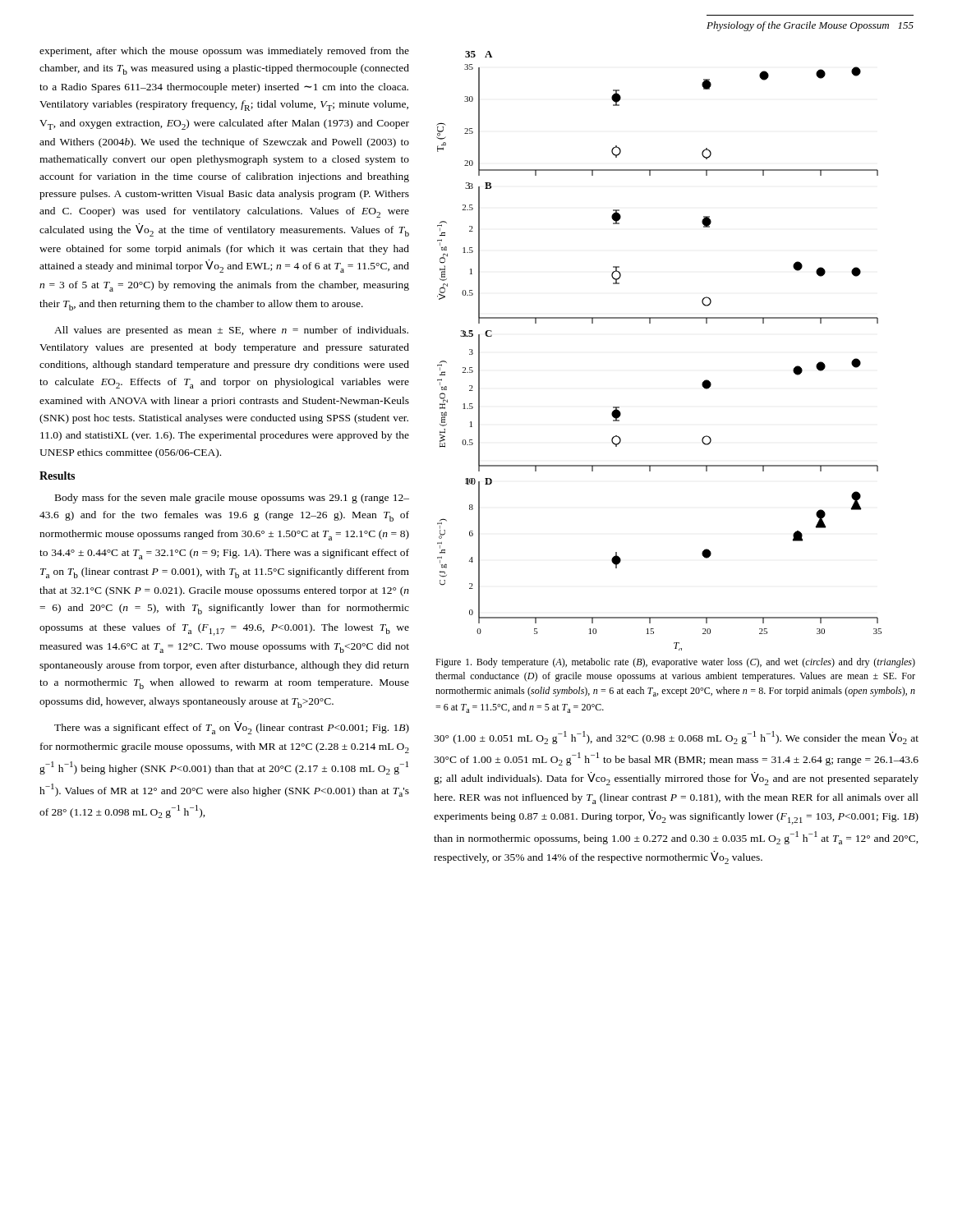Navigate to the text block starting "Figure 1. Body temperature (A), metabolic"
The height and width of the screenshot is (1232, 953).
point(675,685)
